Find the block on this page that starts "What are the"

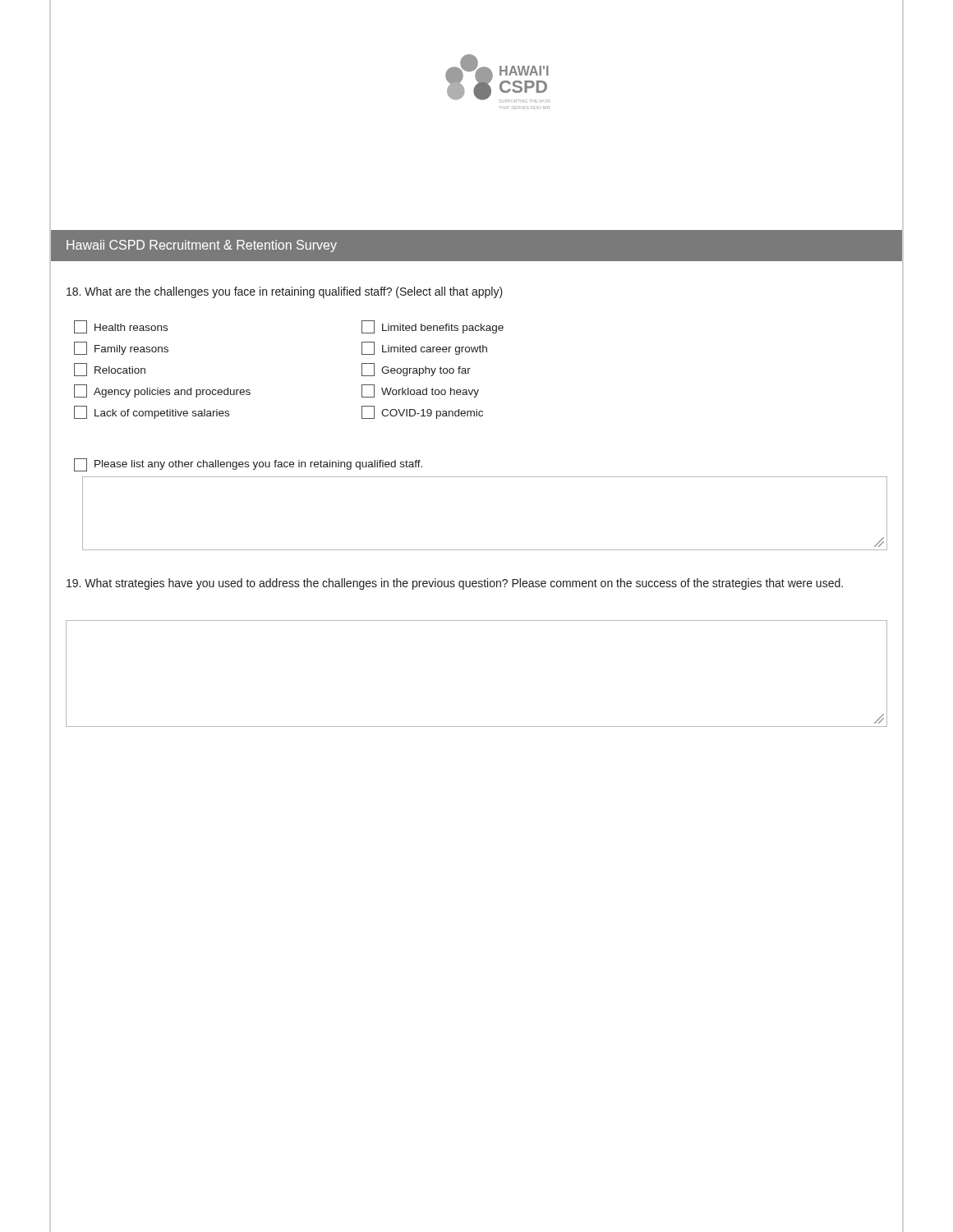click(284, 292)
